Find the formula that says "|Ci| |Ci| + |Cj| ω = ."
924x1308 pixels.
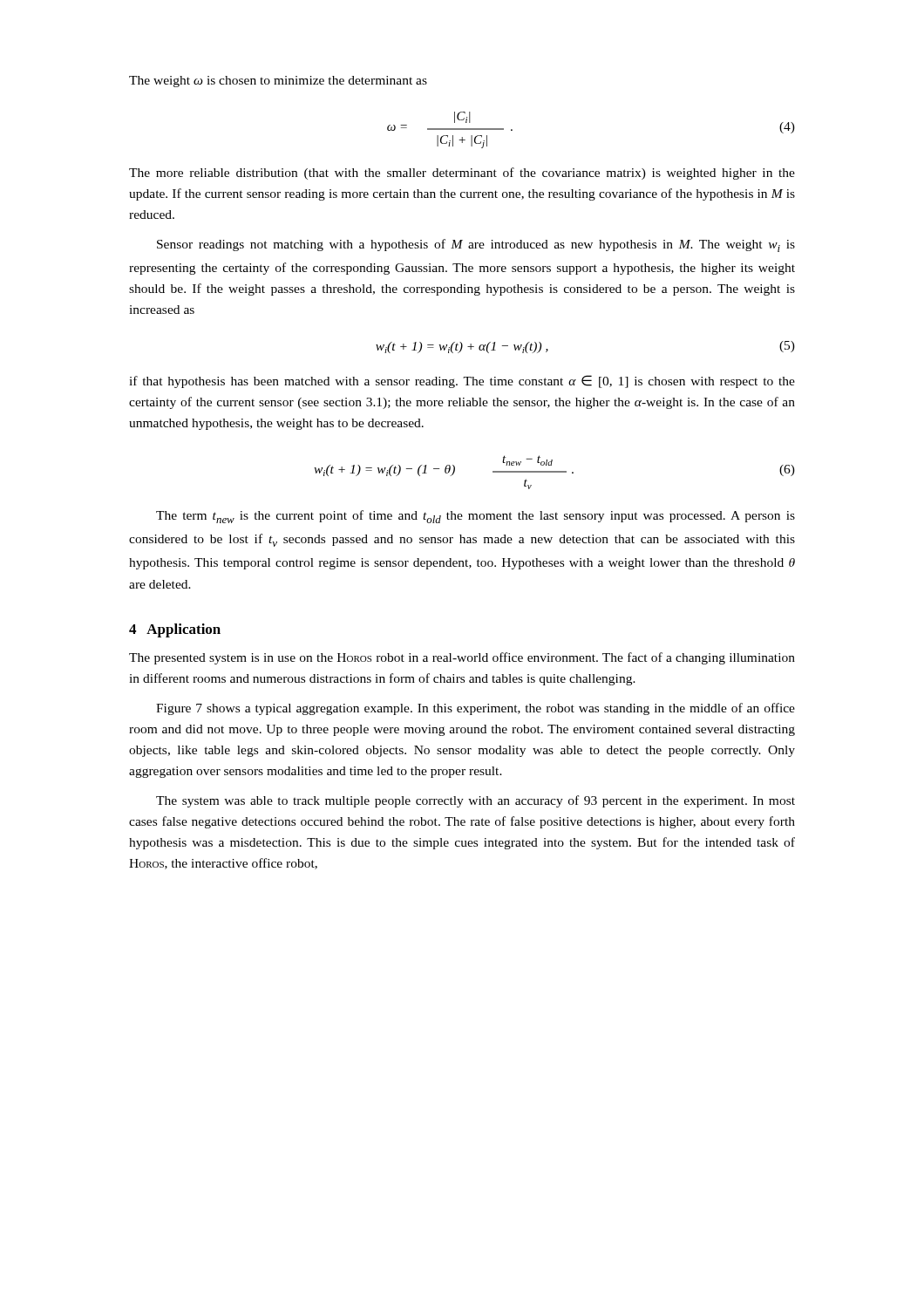click(462, 126)
